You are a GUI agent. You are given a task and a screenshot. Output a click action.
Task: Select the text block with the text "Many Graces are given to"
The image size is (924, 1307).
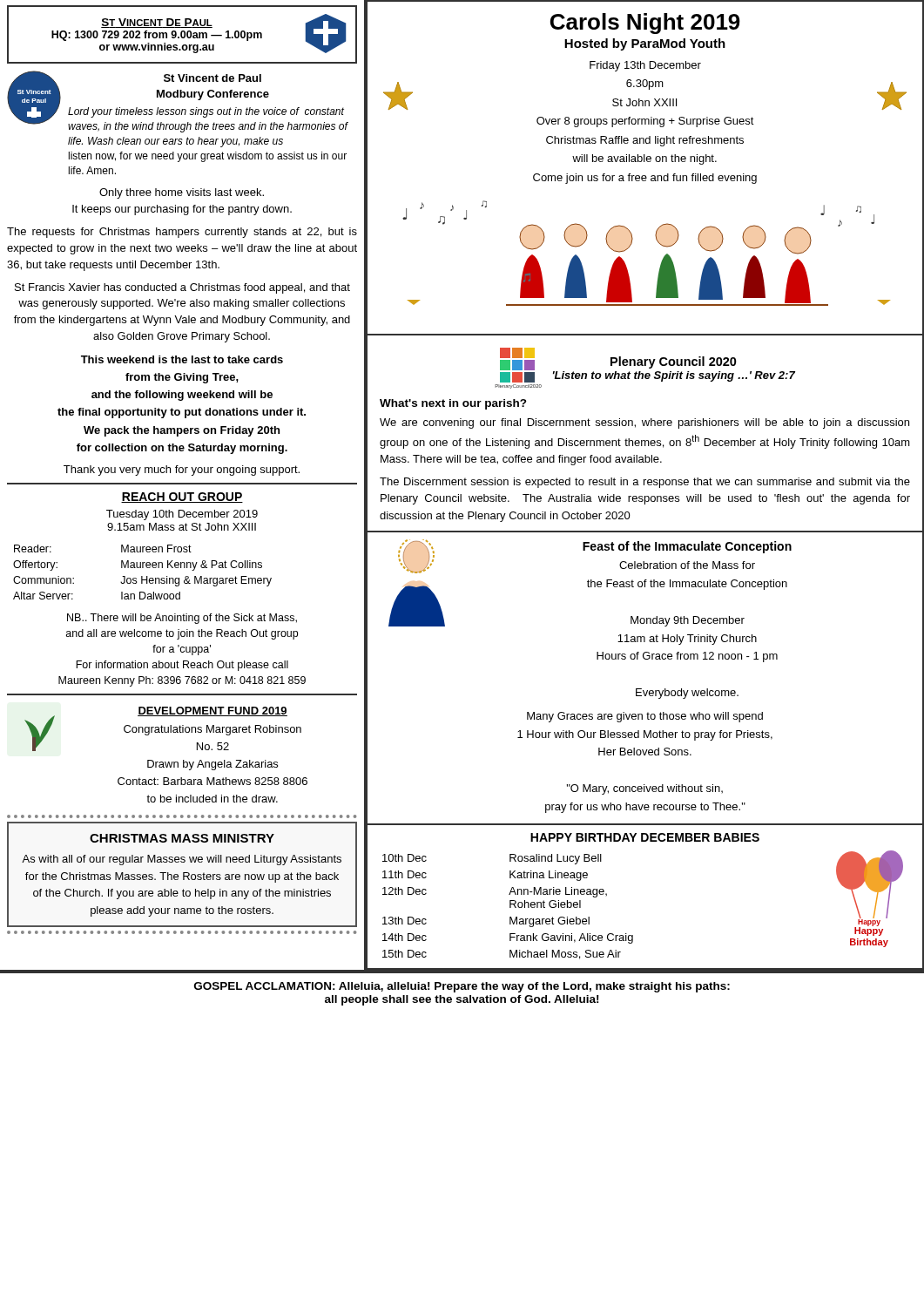point(645,761)
